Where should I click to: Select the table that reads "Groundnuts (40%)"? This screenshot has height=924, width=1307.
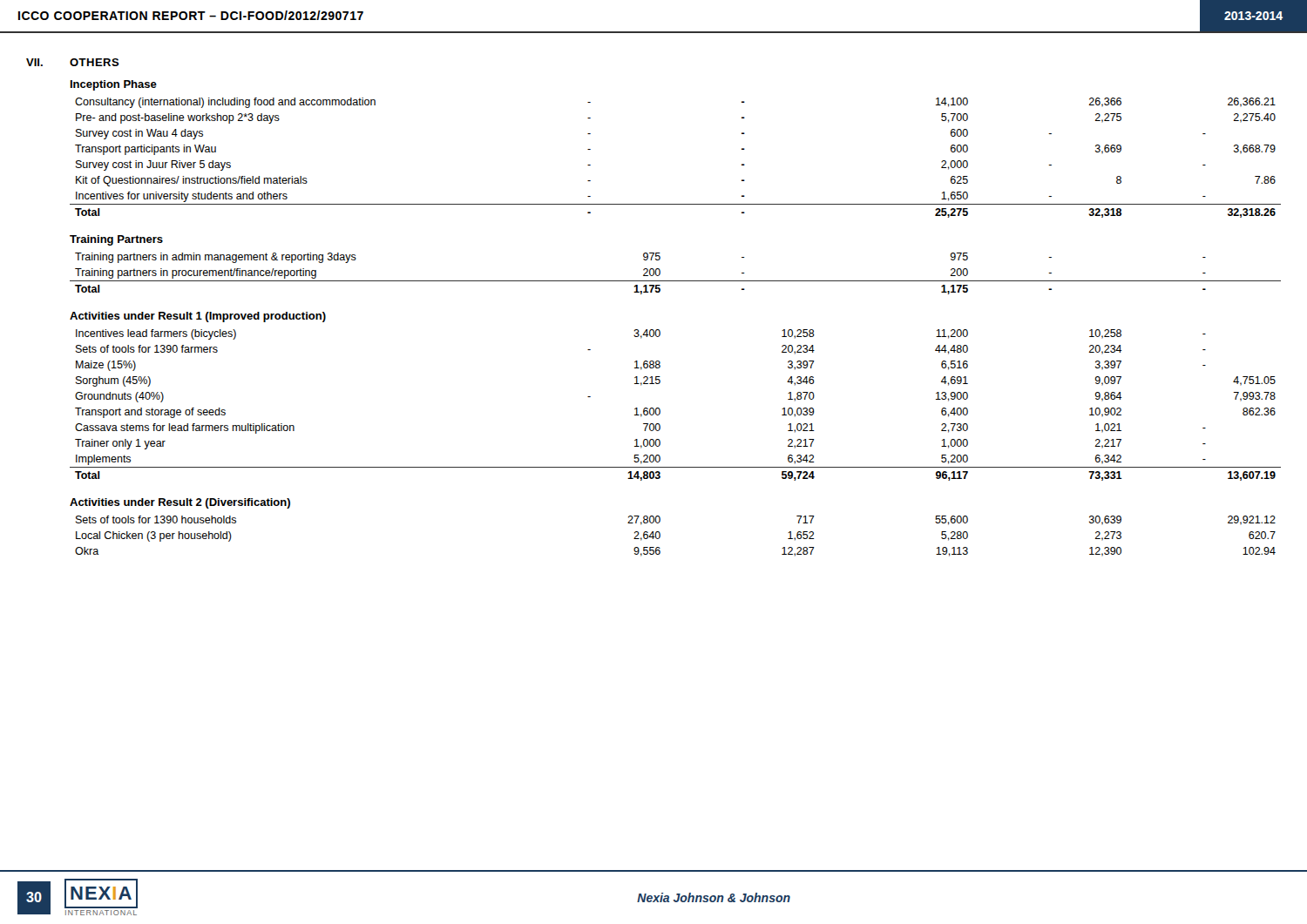pos(675,405)
